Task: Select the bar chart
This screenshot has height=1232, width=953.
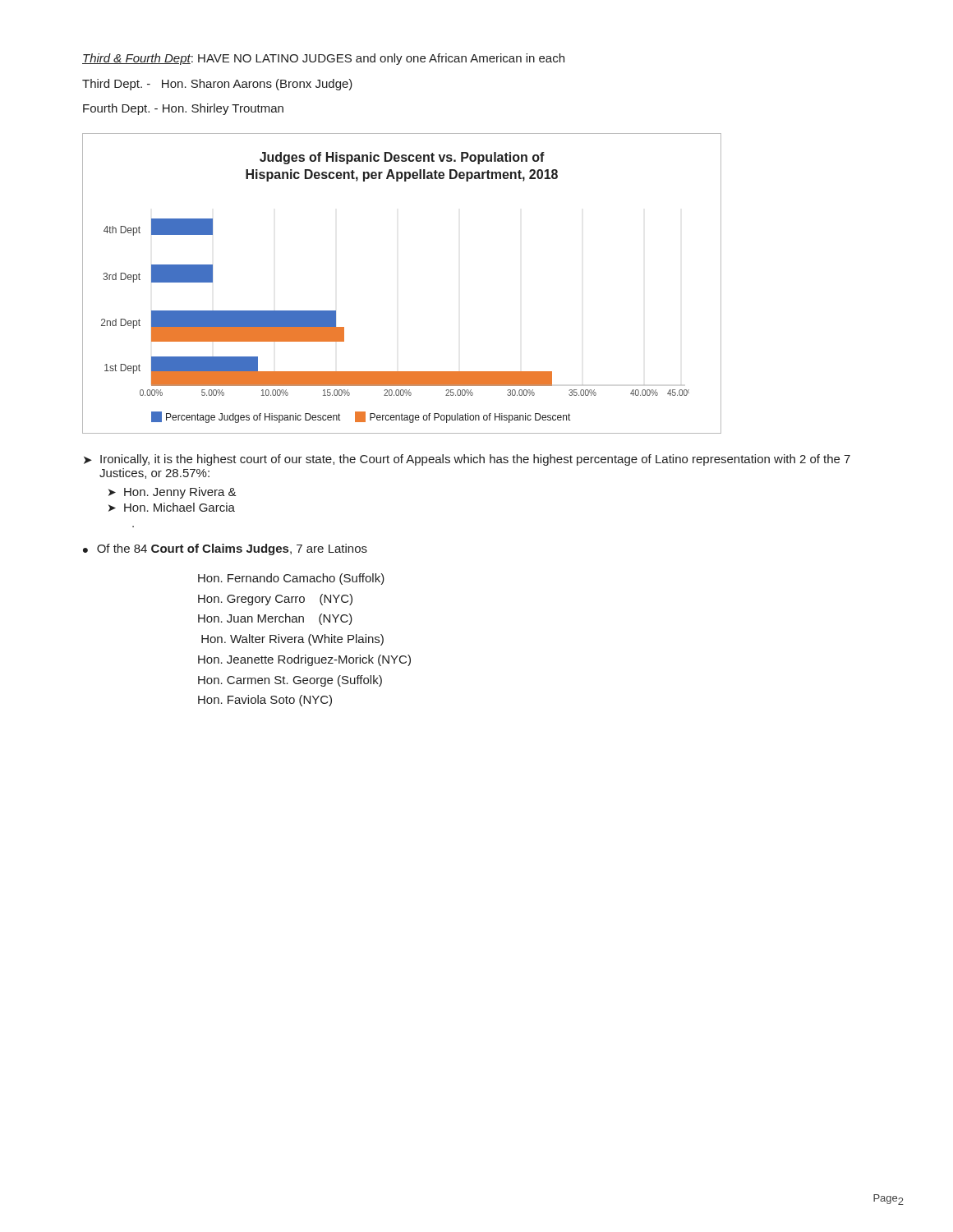Action: click(x=485, y=283)
